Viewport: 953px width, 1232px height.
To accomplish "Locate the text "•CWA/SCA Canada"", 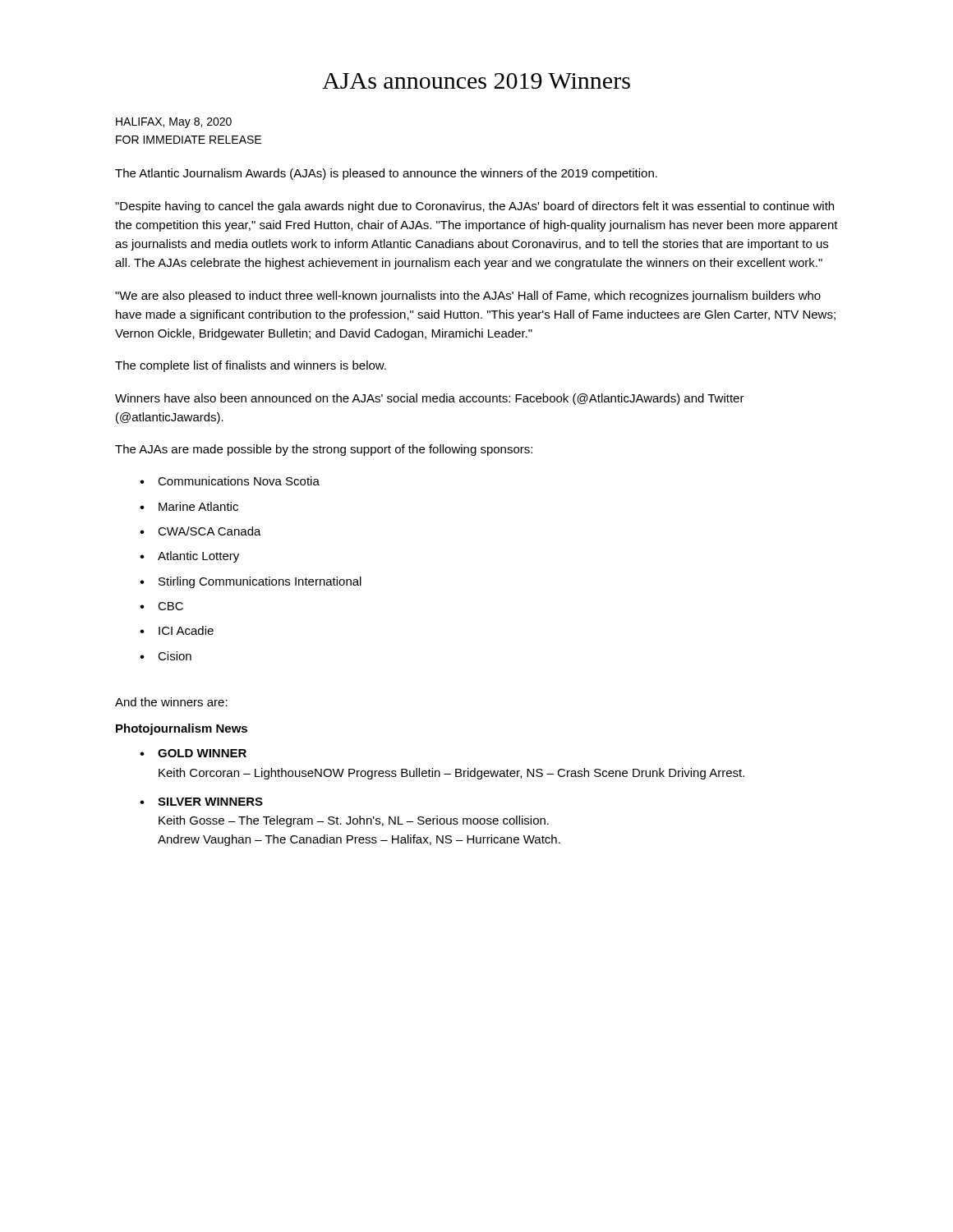I will [200, 532].
